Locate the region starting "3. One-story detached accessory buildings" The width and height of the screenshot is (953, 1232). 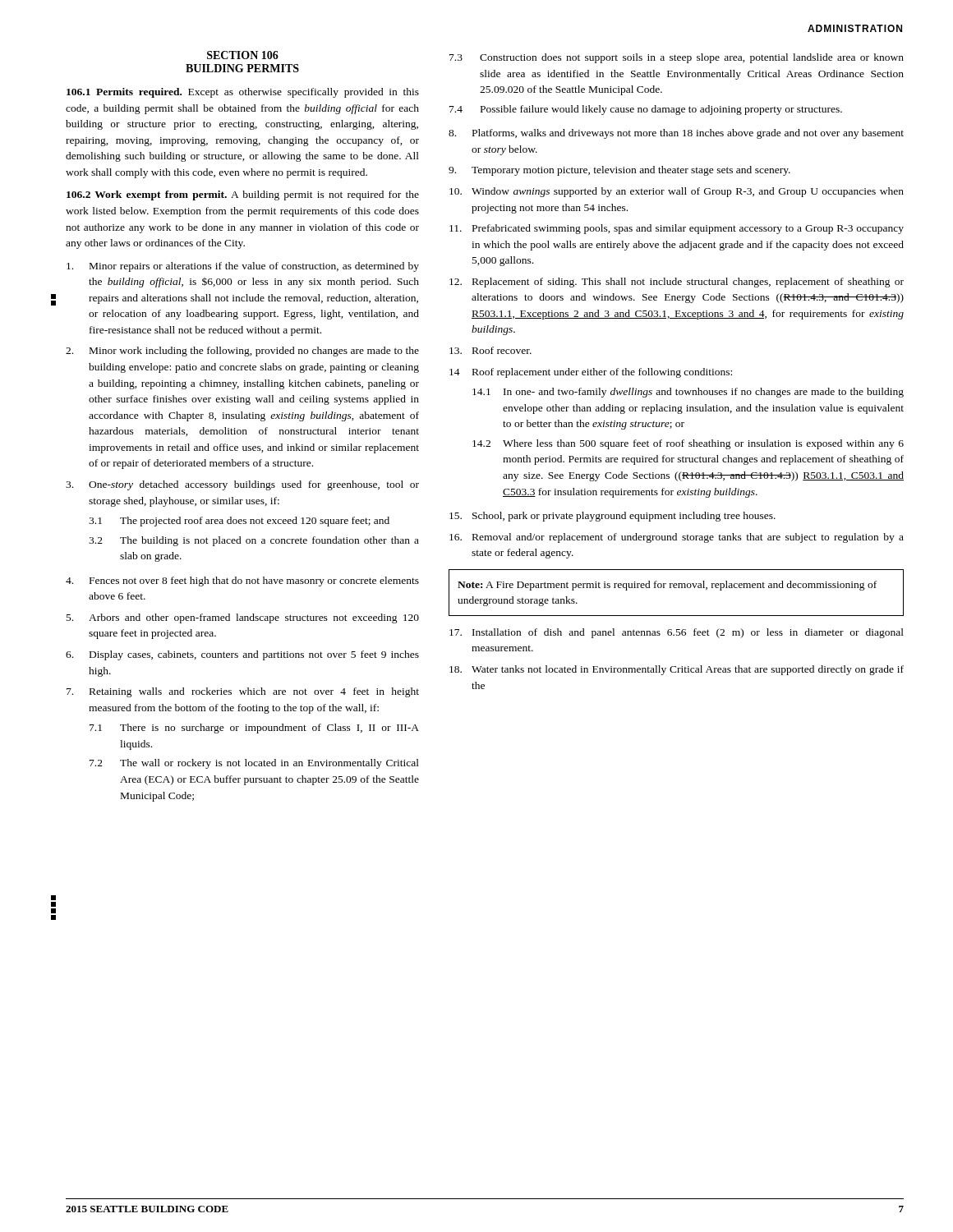pos(242,522)
